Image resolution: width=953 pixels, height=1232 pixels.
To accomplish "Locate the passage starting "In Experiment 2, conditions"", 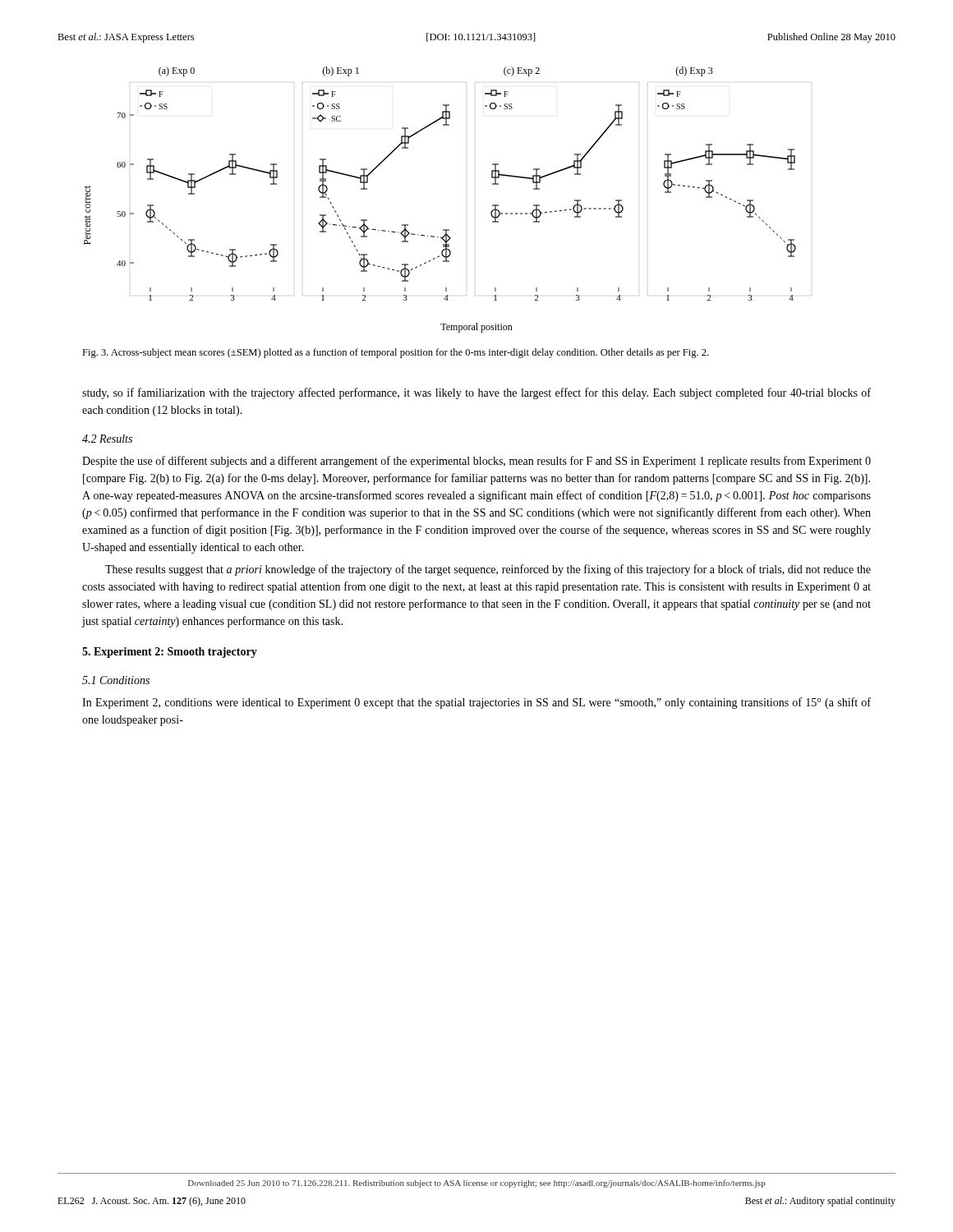I will click(476, 711).
